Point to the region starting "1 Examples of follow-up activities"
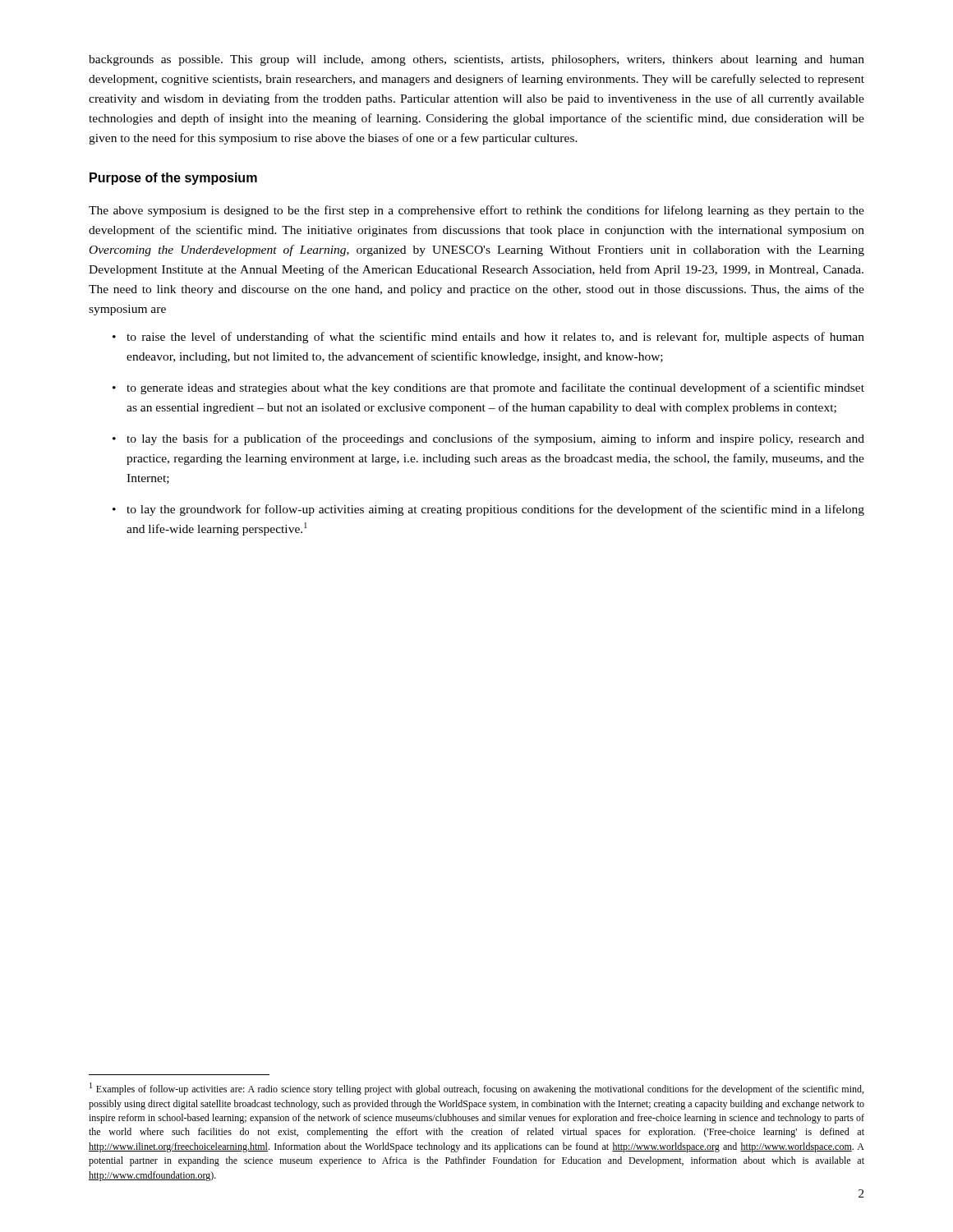Image resolution: width=953 pixels, height=1232 pixels. (476, 1131)
